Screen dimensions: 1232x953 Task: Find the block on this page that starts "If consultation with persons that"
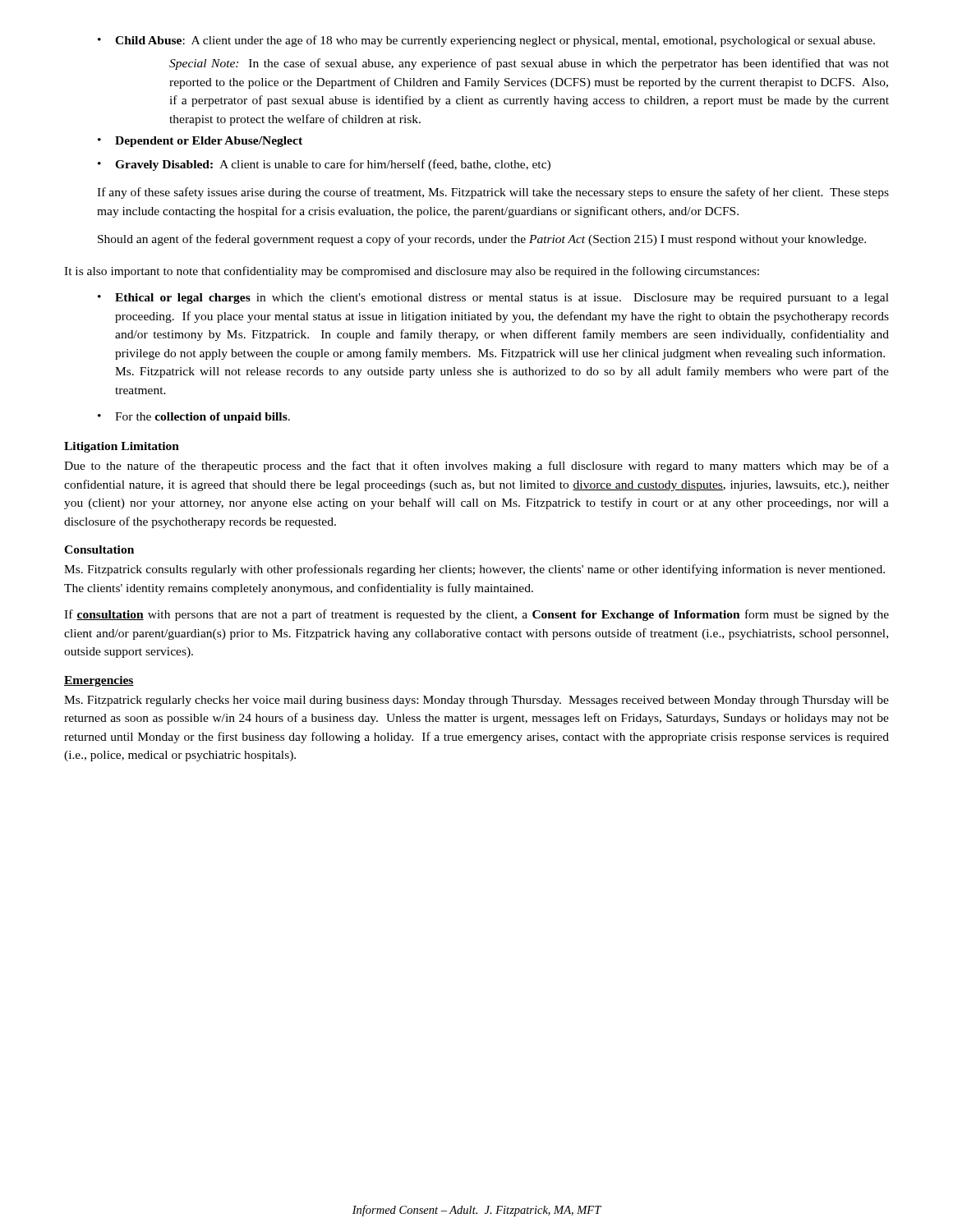(x=476, y=633)
